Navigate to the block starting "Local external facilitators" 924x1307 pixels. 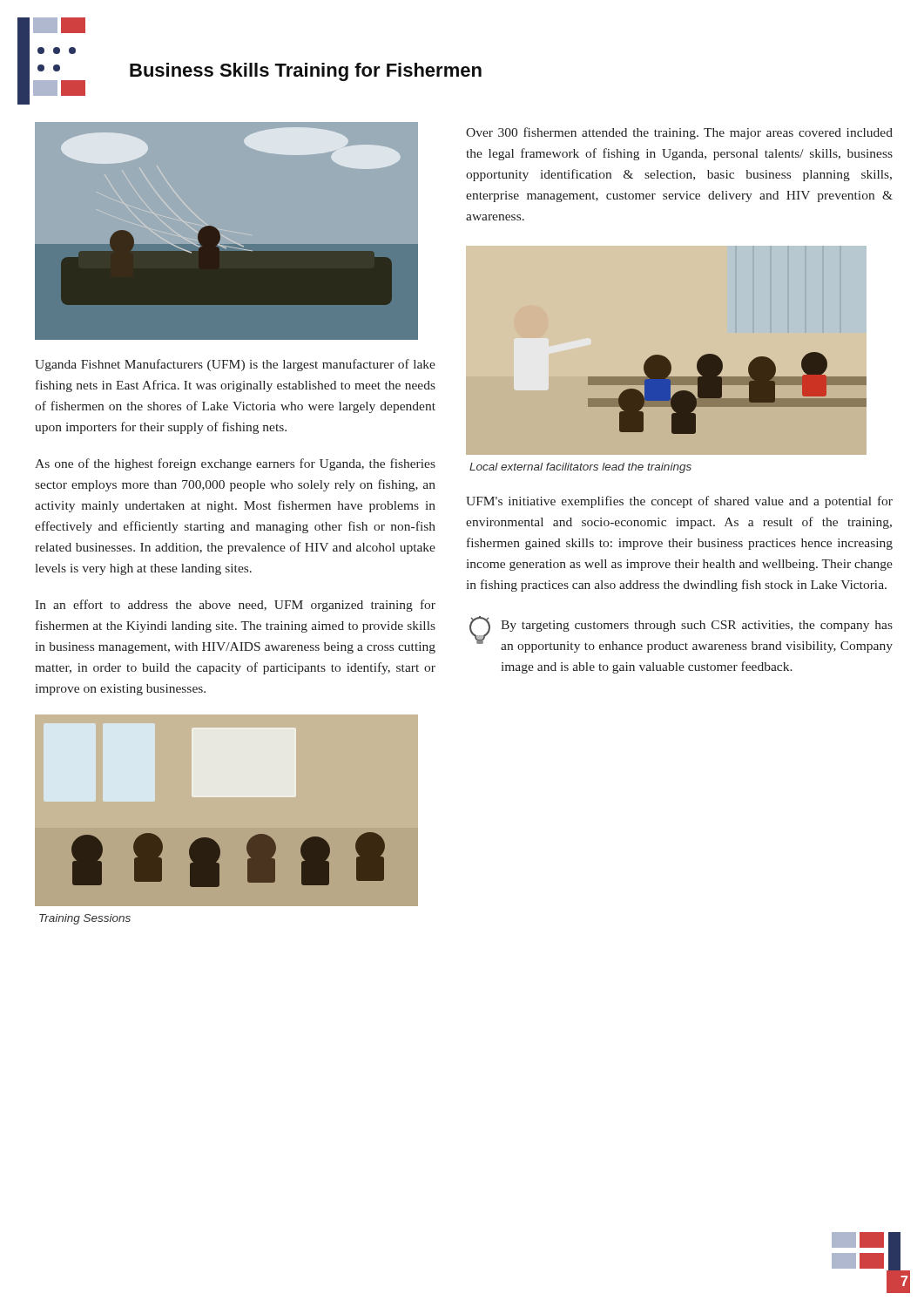coord(581,467)
